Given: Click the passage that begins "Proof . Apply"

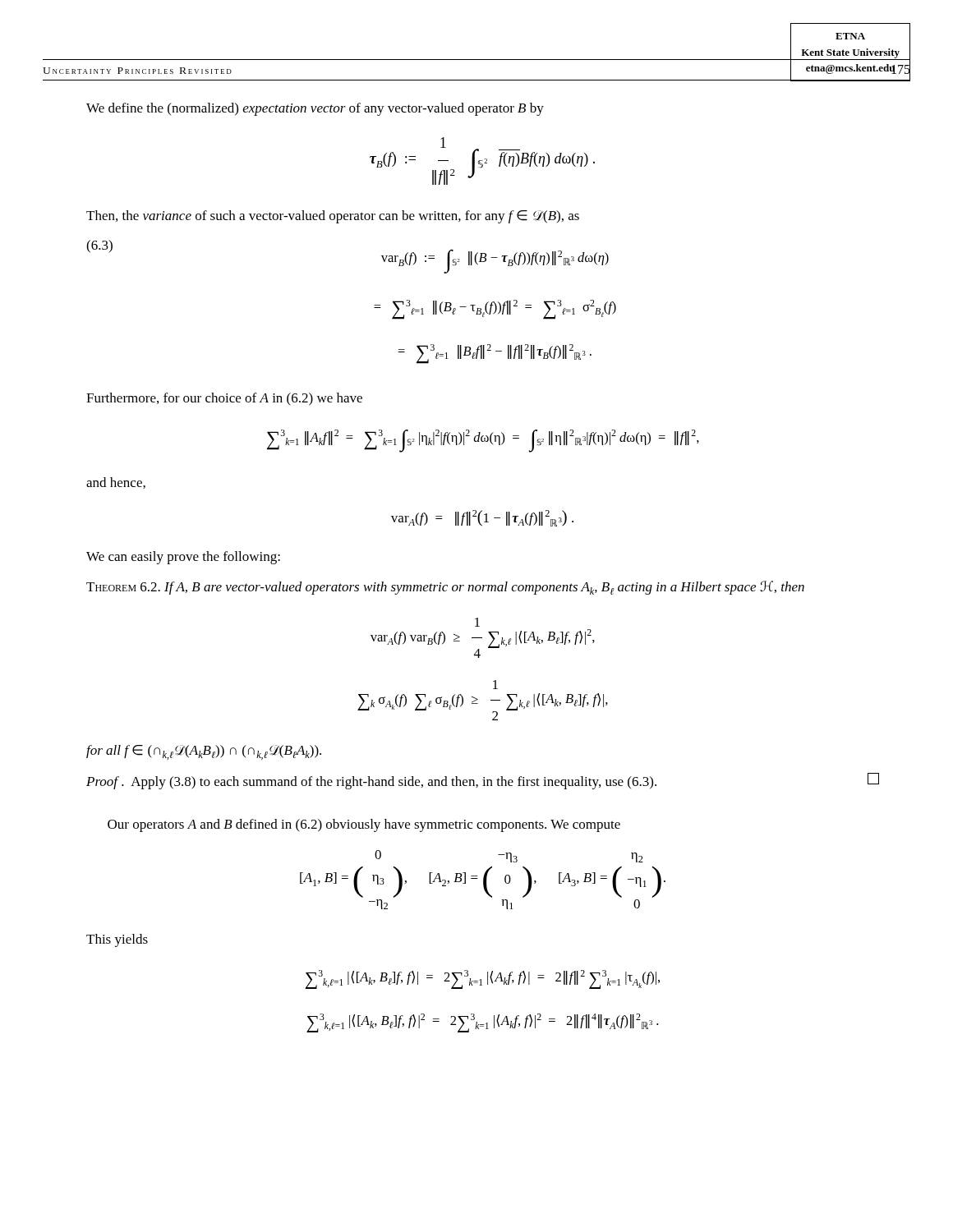Looking at the screenshot, I should pyautogui.click(x=483, y=781).
